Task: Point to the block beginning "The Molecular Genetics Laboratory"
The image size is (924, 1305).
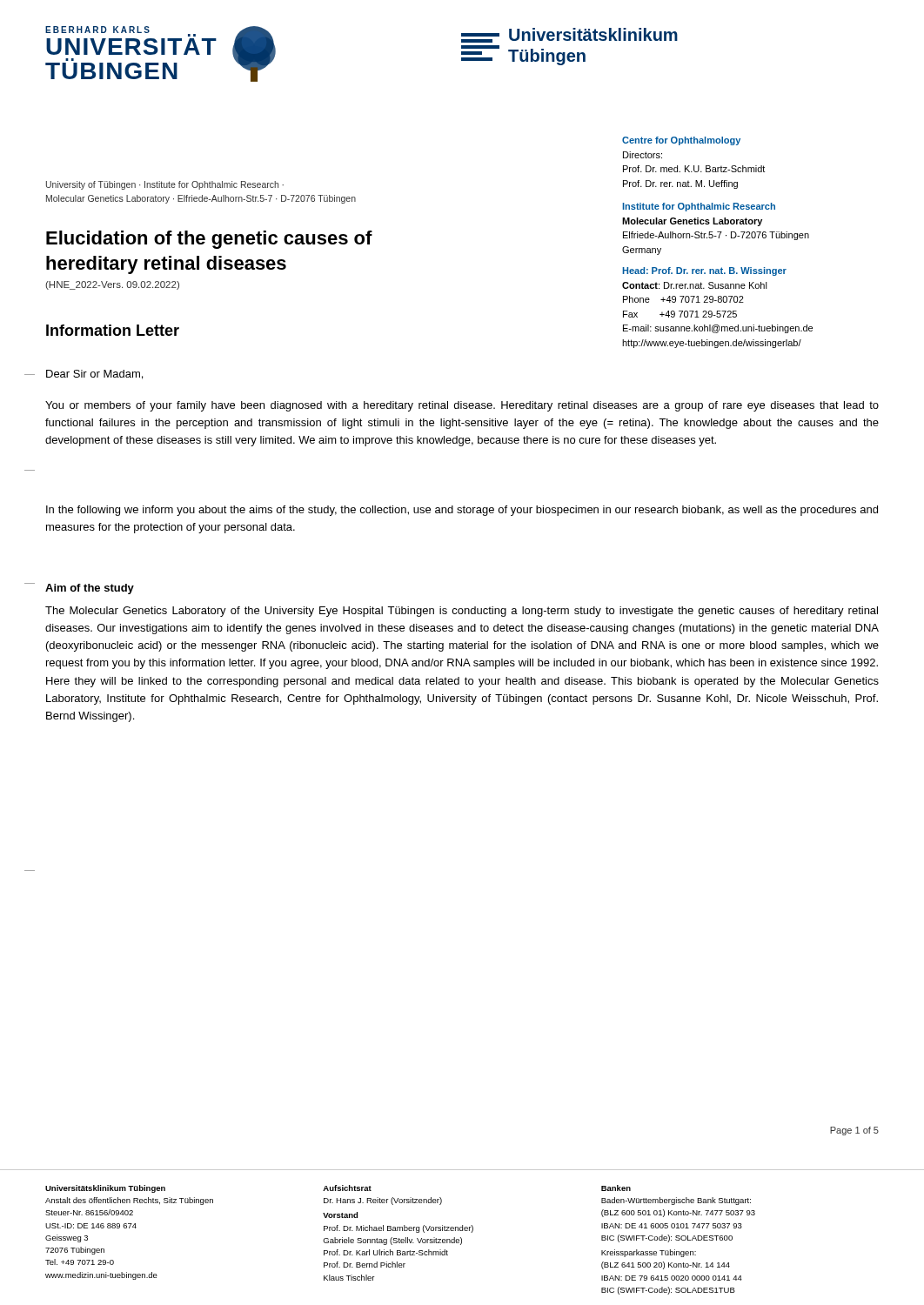Action: pos(462,663)
